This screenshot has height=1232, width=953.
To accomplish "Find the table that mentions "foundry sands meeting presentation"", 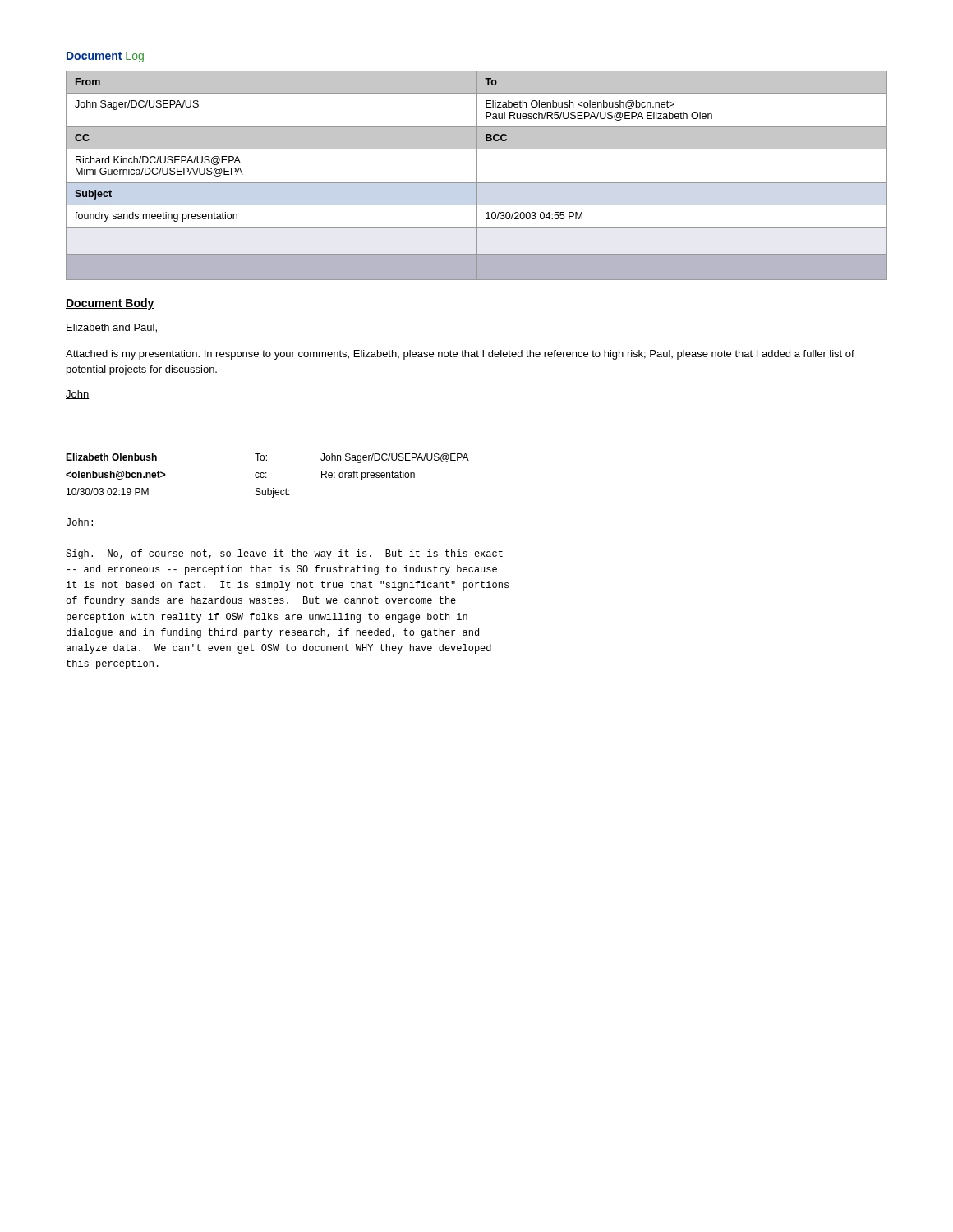I will 476,175.
